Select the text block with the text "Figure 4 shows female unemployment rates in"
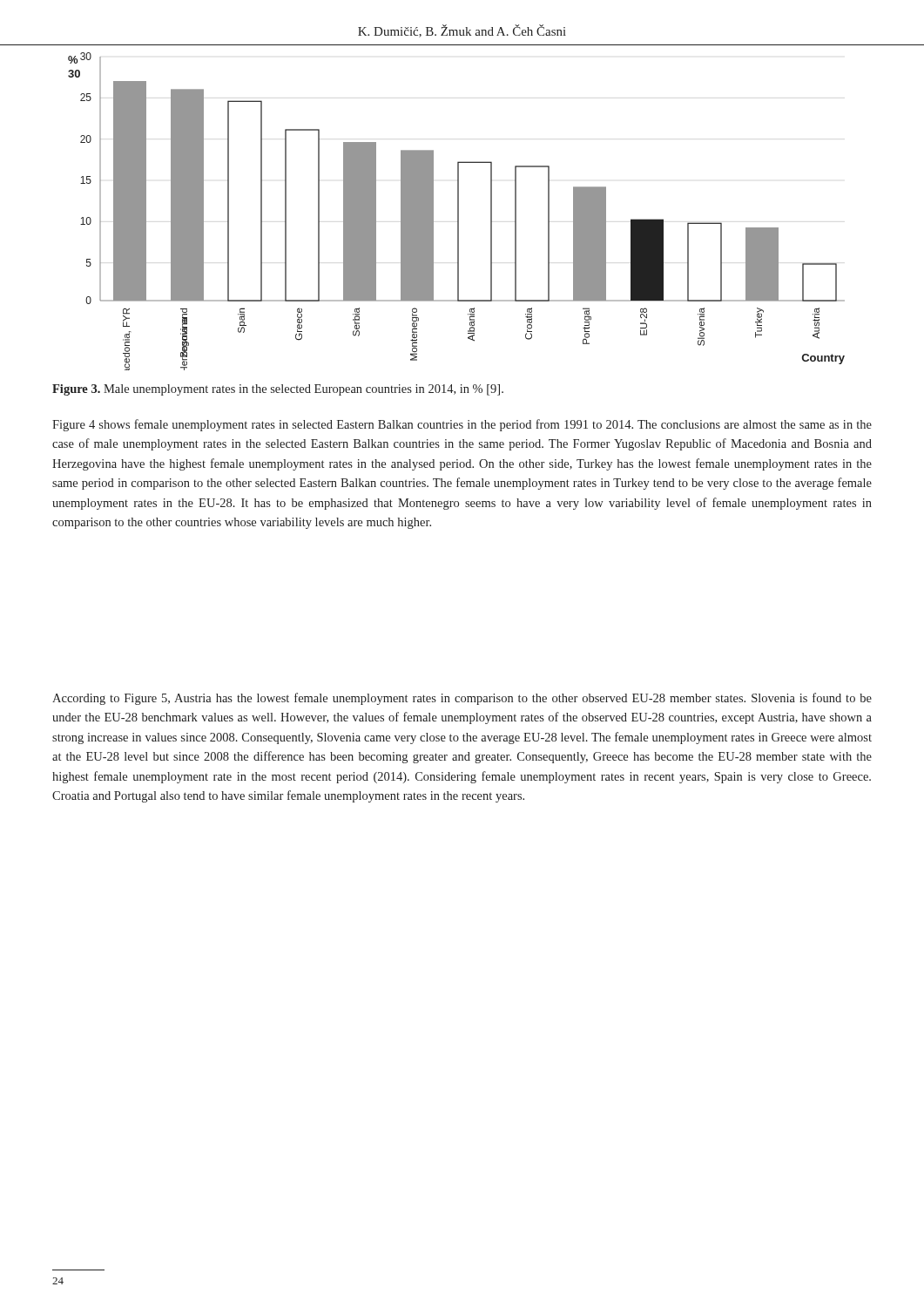The height and width of the screenshot is (1307, 924). pos(462,473)
